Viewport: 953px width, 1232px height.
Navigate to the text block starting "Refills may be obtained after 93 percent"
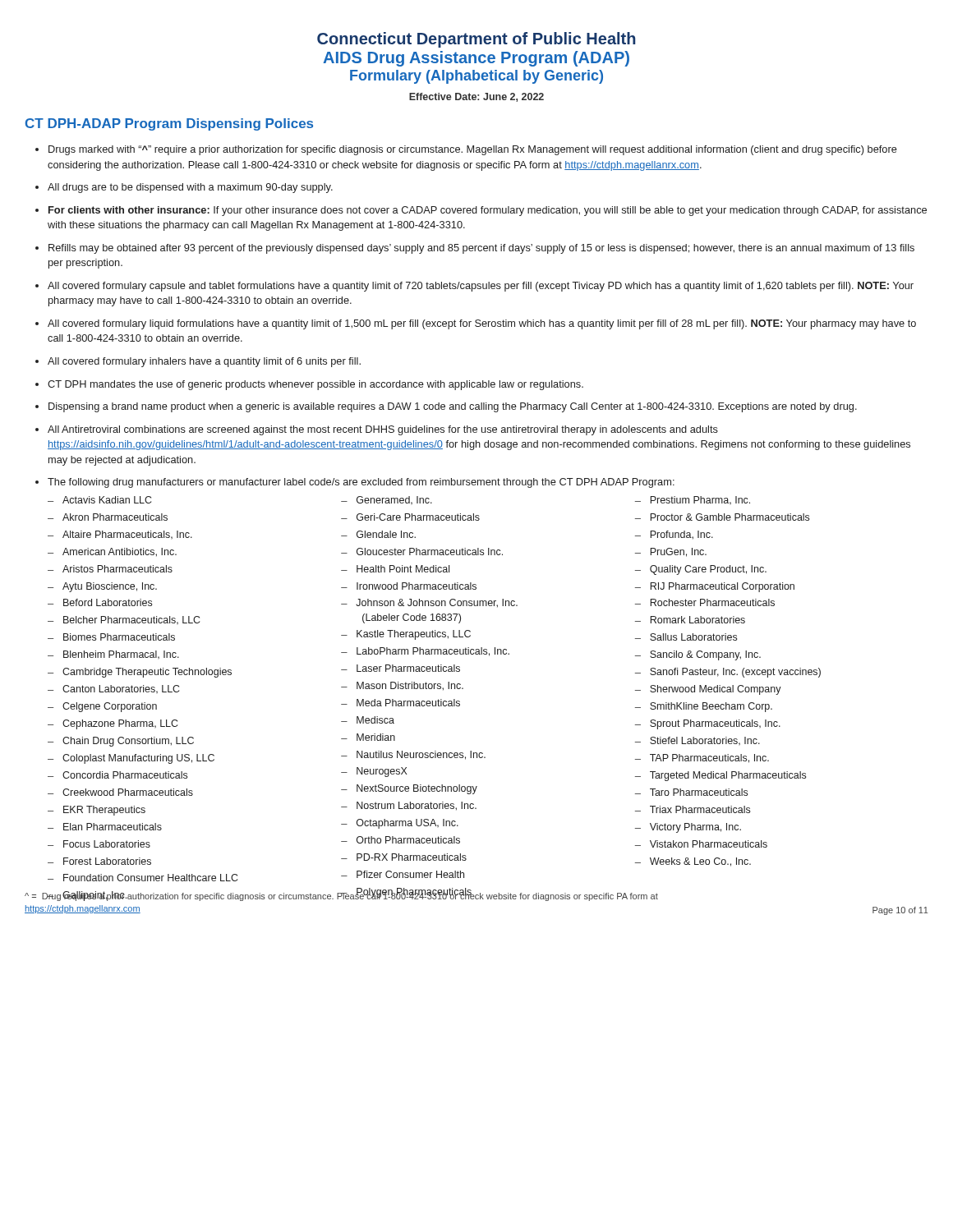481,255
